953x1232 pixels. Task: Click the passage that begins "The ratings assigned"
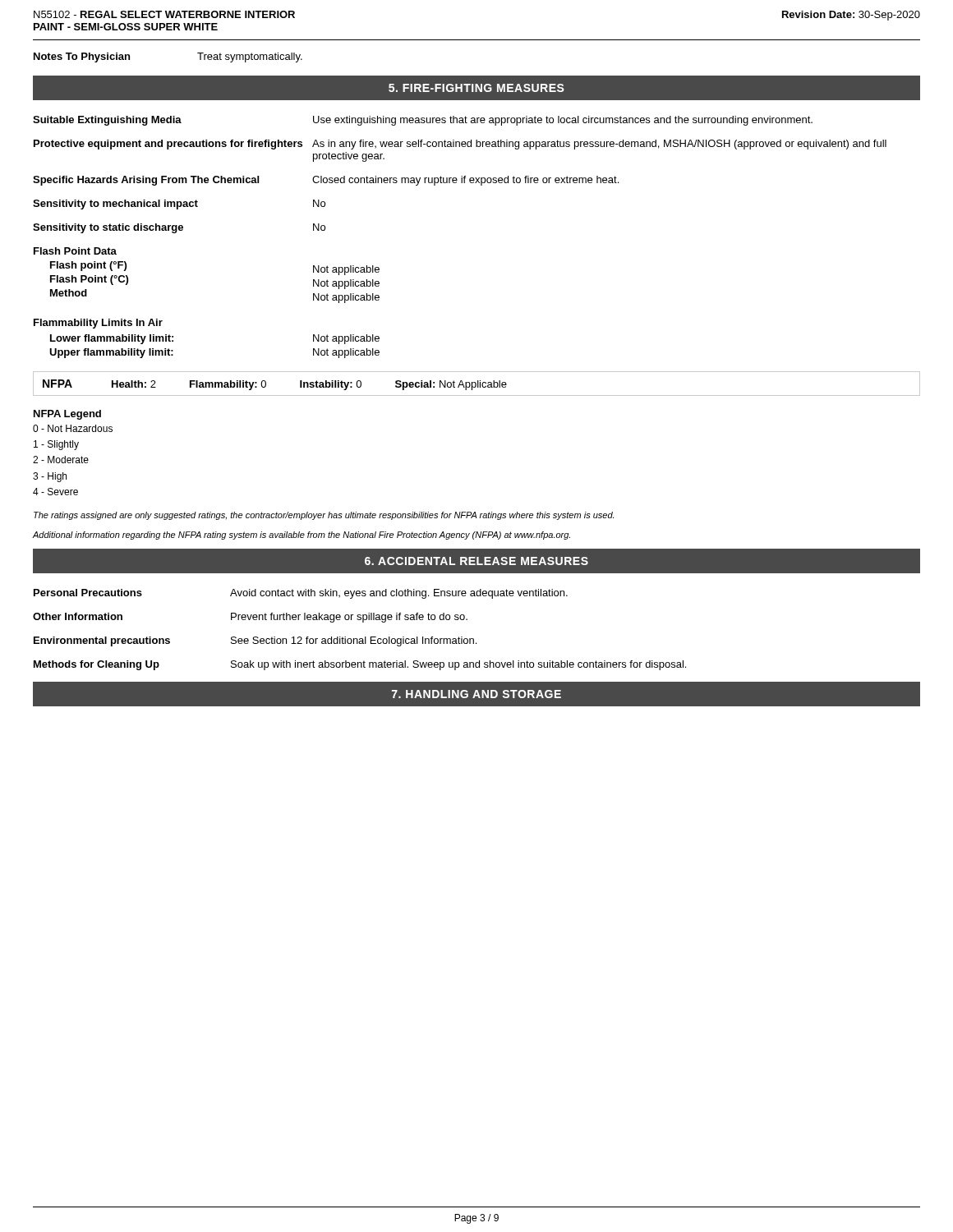324,515
